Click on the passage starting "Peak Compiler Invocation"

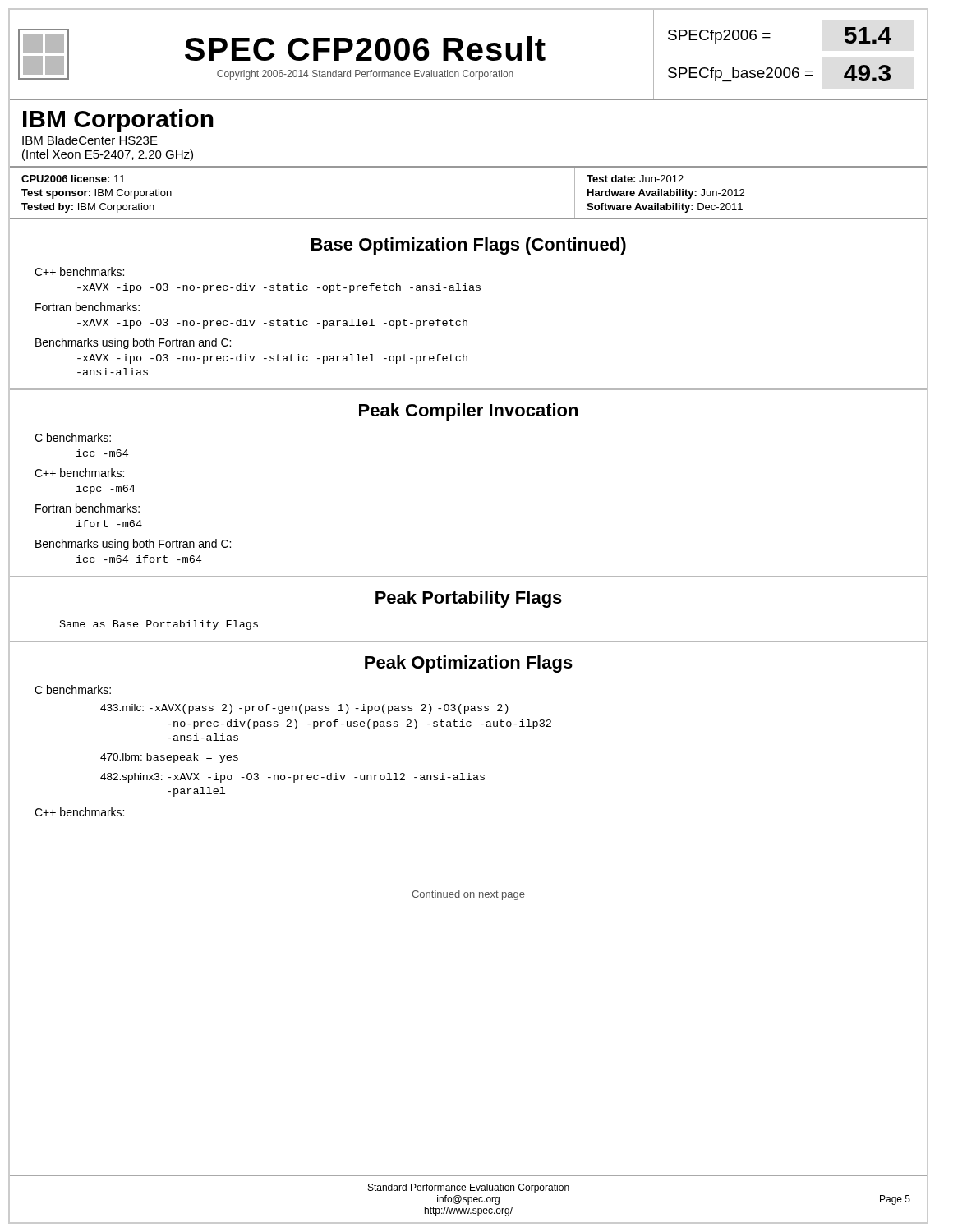point(468,410)
